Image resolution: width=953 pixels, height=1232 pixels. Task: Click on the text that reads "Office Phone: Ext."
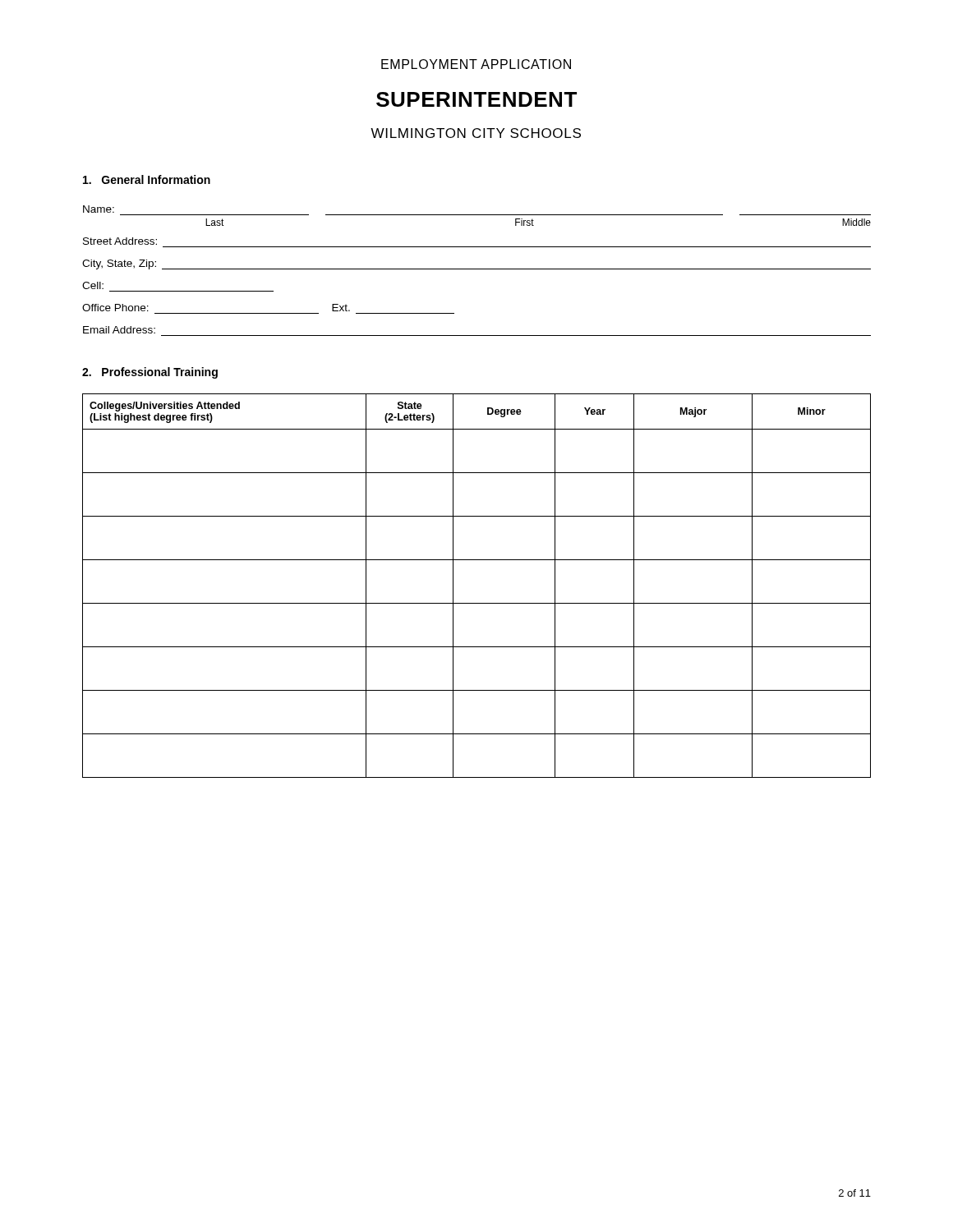pos(268,307)
